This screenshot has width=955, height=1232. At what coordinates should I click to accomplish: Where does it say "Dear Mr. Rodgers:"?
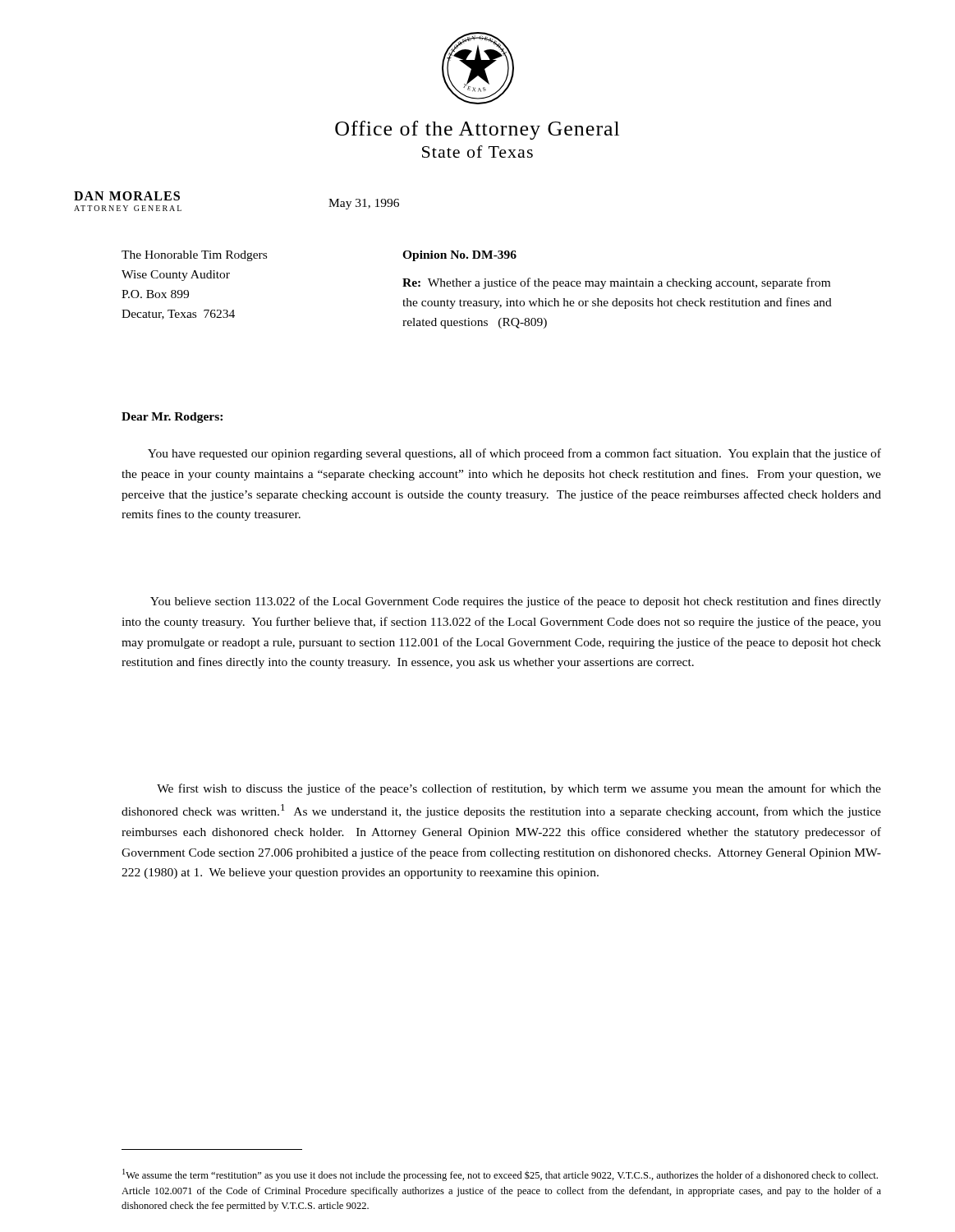(x=173, y=416)
